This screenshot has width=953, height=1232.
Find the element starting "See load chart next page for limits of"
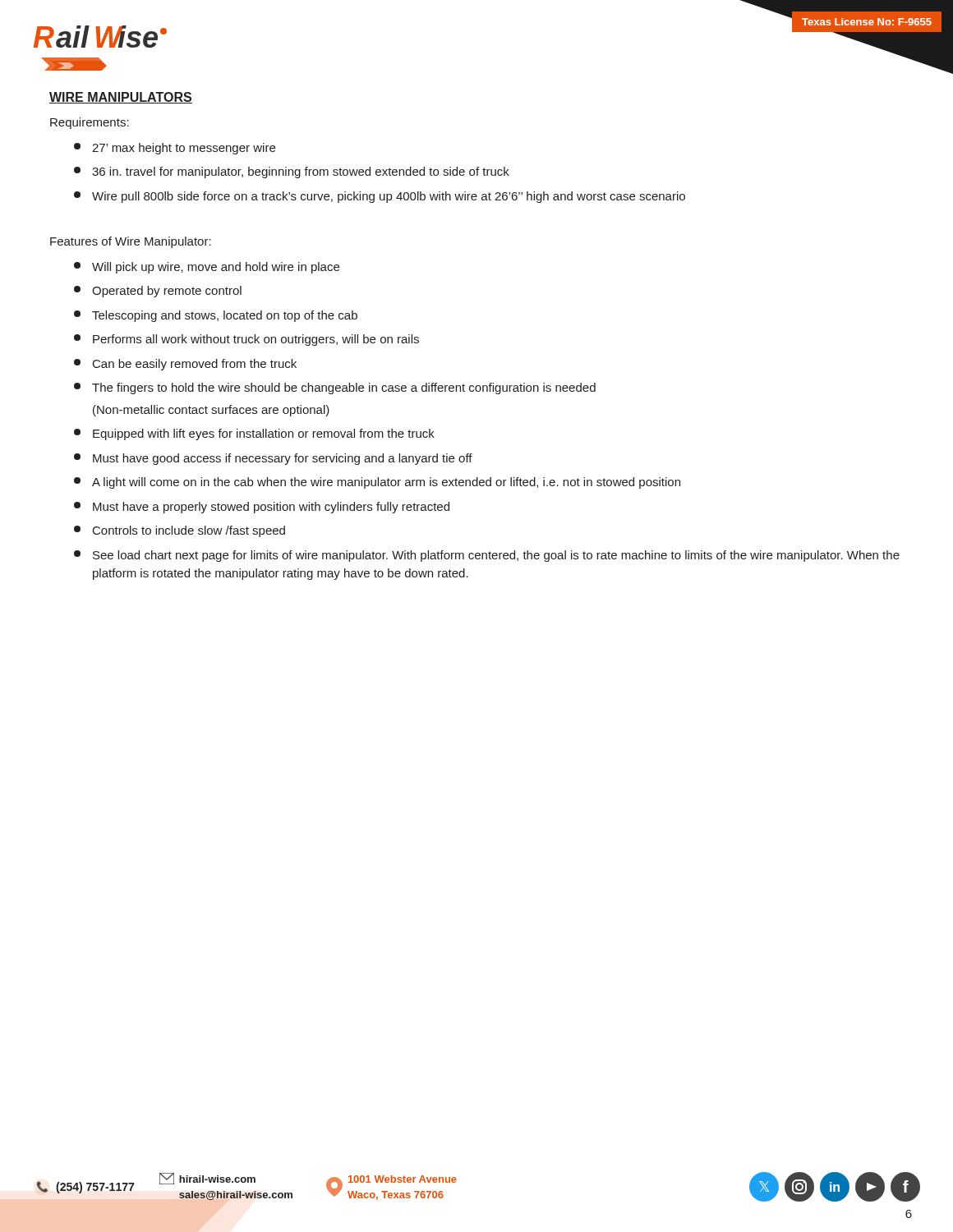point(489,564)
